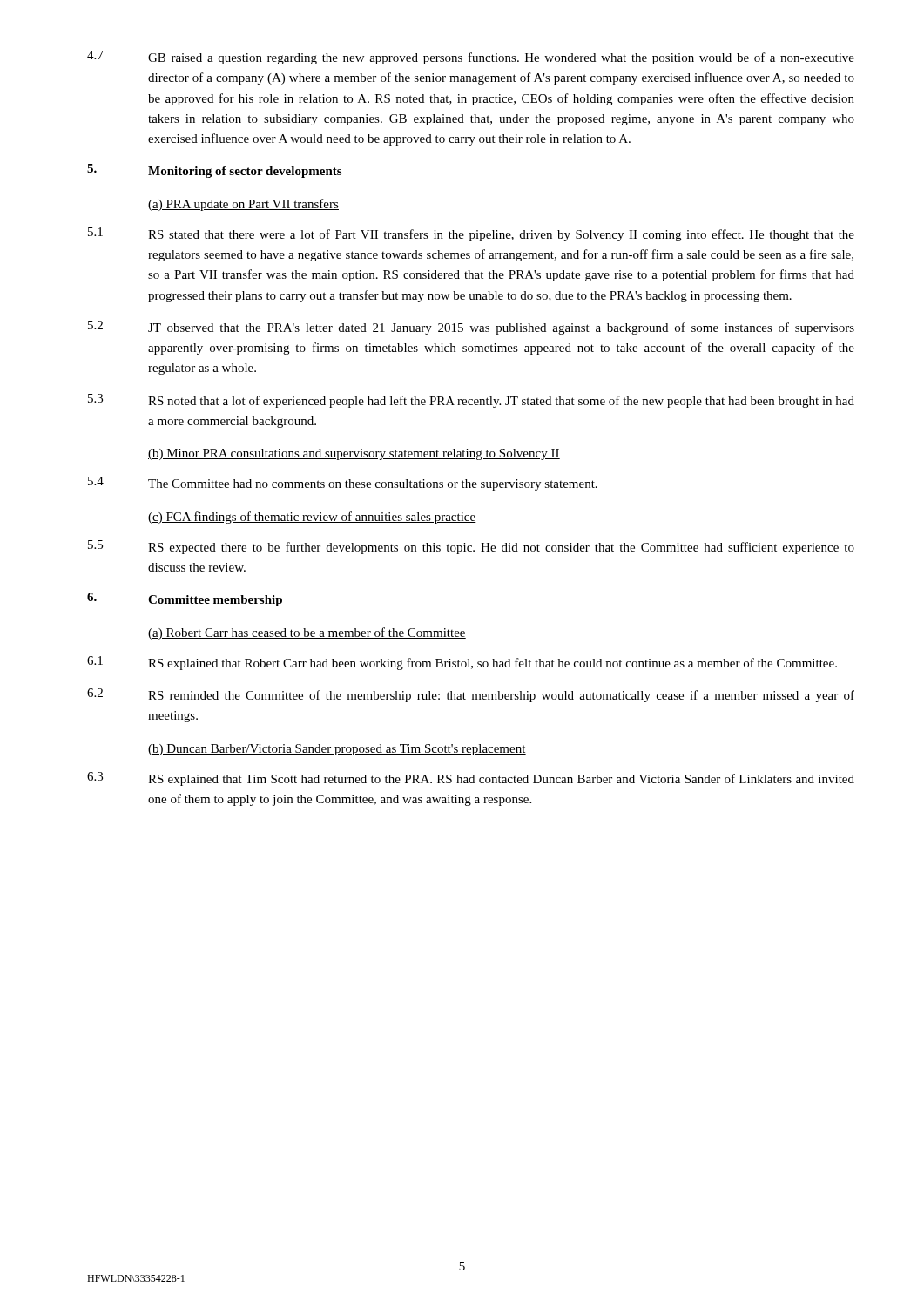Click on the caption containing "(a) Robert Carr has ceased to be"
924x1307 pixels.
(307, 632)
